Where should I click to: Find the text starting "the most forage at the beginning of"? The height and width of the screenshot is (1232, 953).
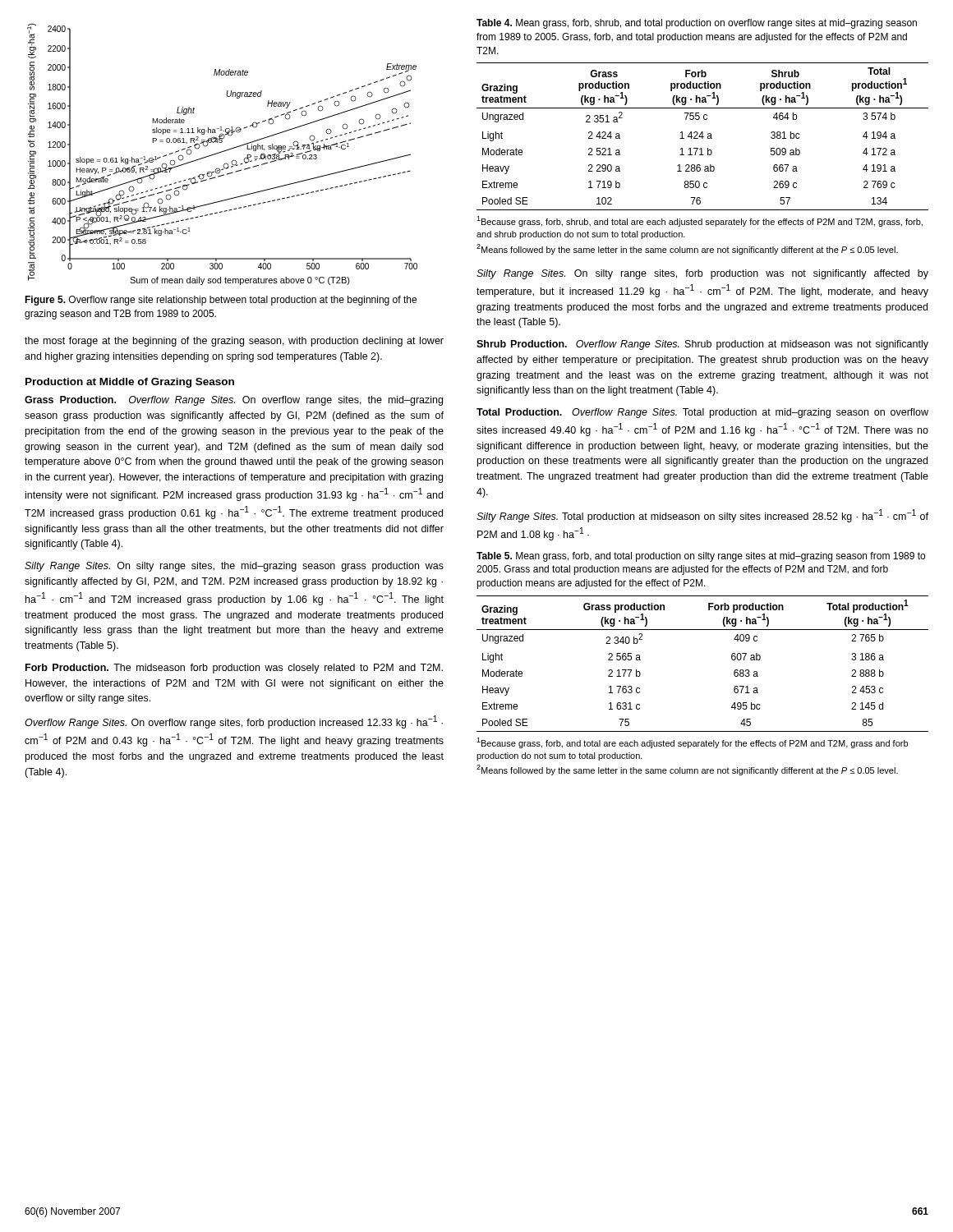234,348
